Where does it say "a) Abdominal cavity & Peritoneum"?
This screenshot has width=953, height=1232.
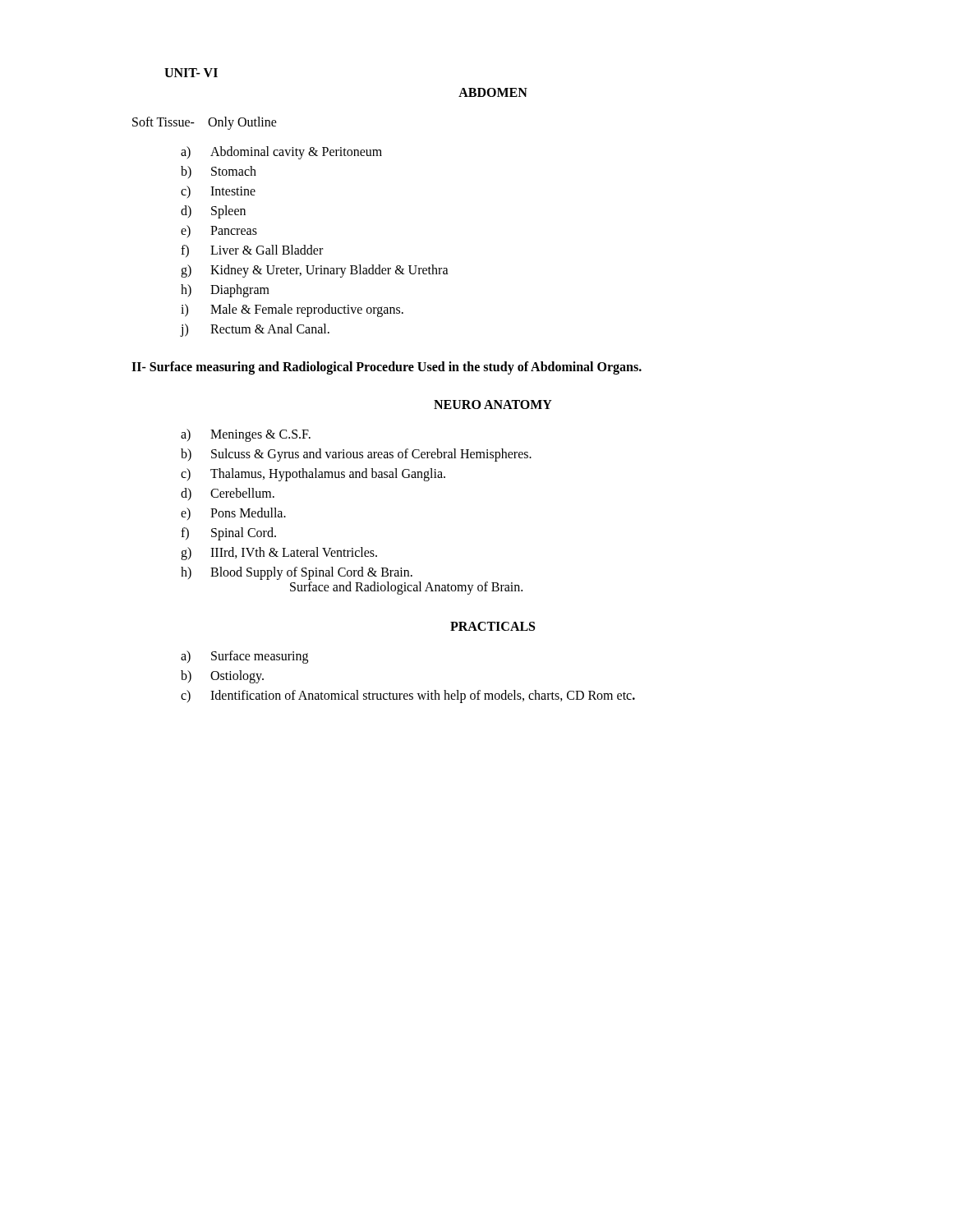click(x=281, y=153)
